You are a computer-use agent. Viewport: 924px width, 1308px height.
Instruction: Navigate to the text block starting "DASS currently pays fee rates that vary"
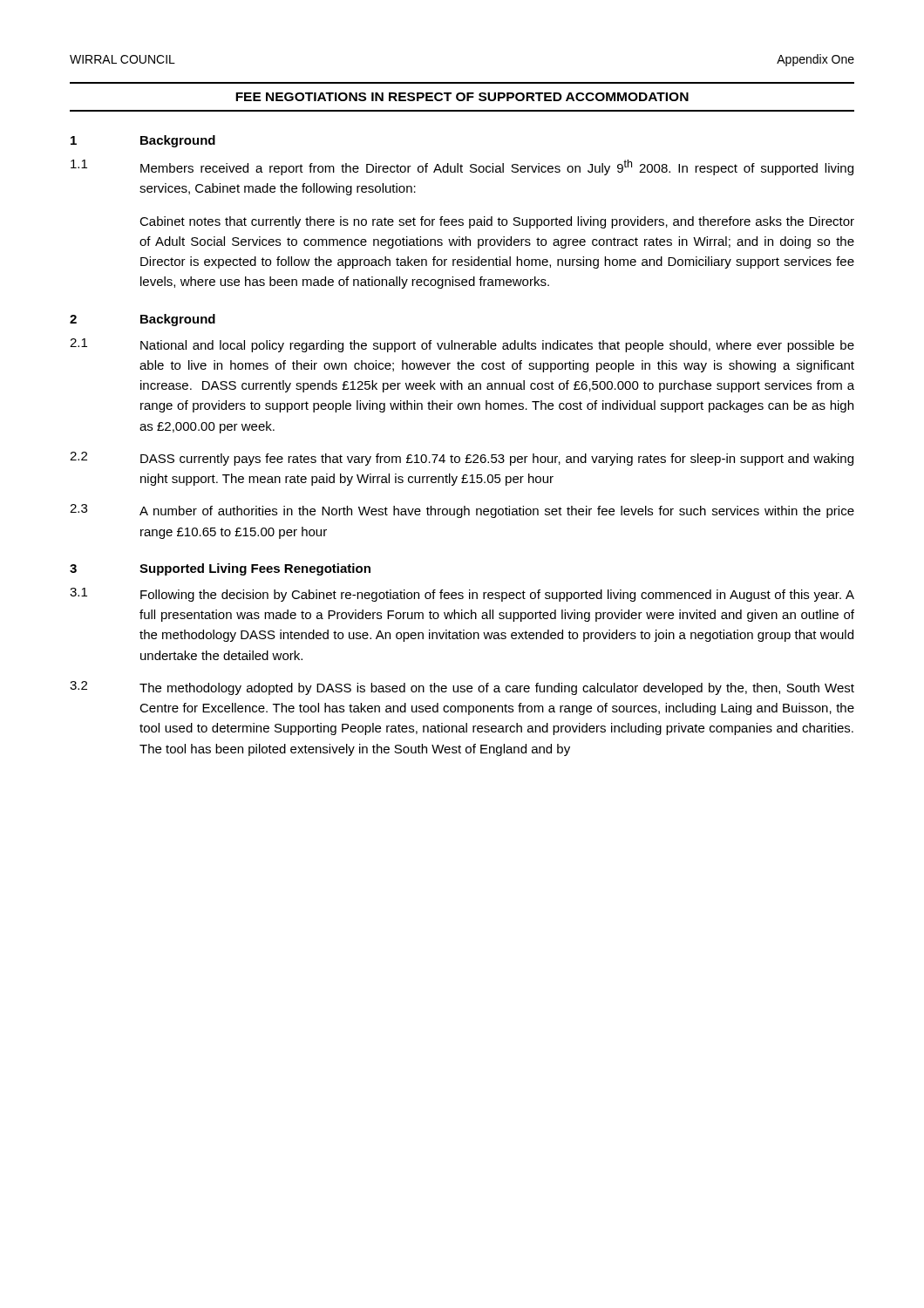point(497,468)
